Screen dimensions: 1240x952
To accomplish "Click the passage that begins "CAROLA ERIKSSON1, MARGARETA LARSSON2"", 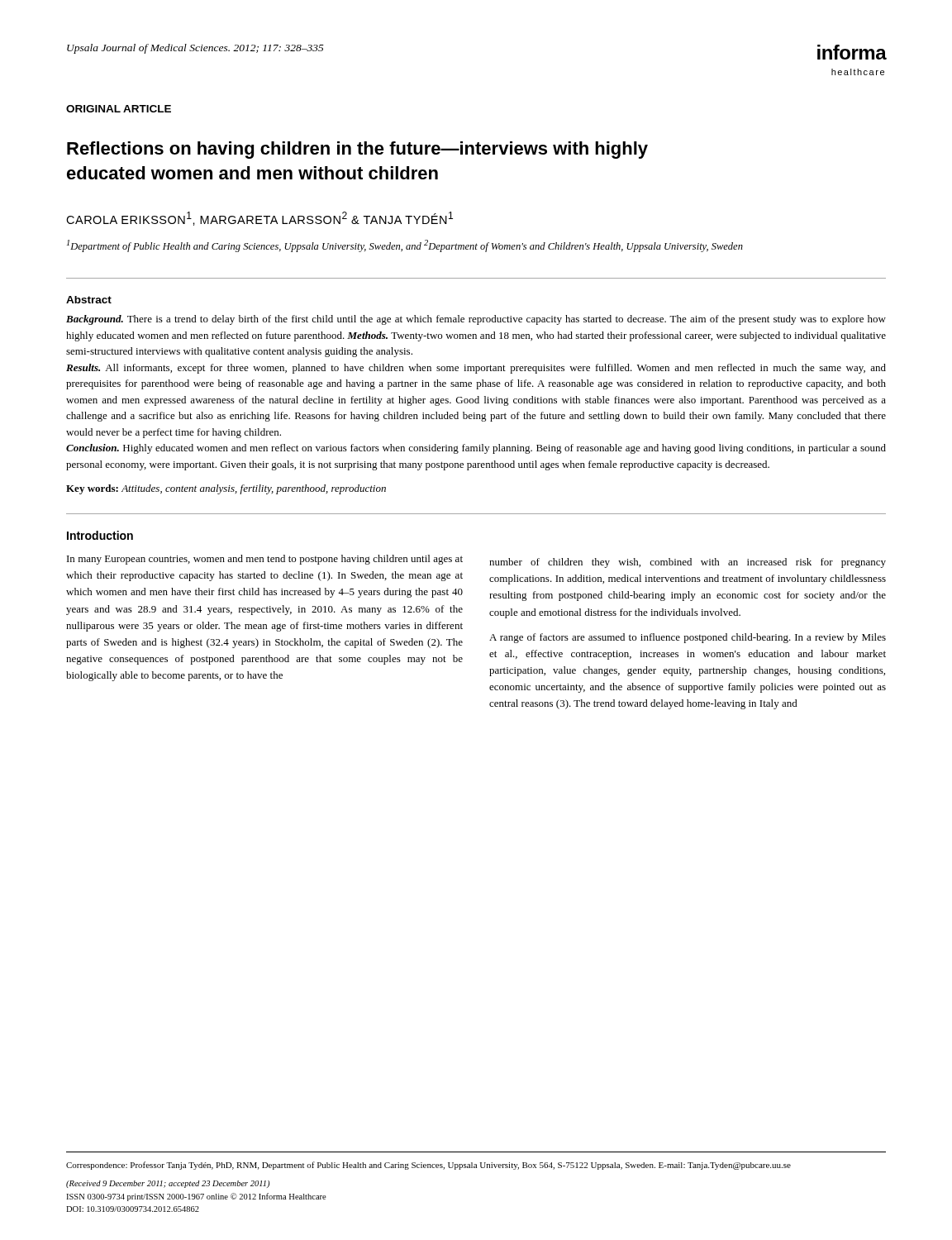I will [x=260, y=218].
